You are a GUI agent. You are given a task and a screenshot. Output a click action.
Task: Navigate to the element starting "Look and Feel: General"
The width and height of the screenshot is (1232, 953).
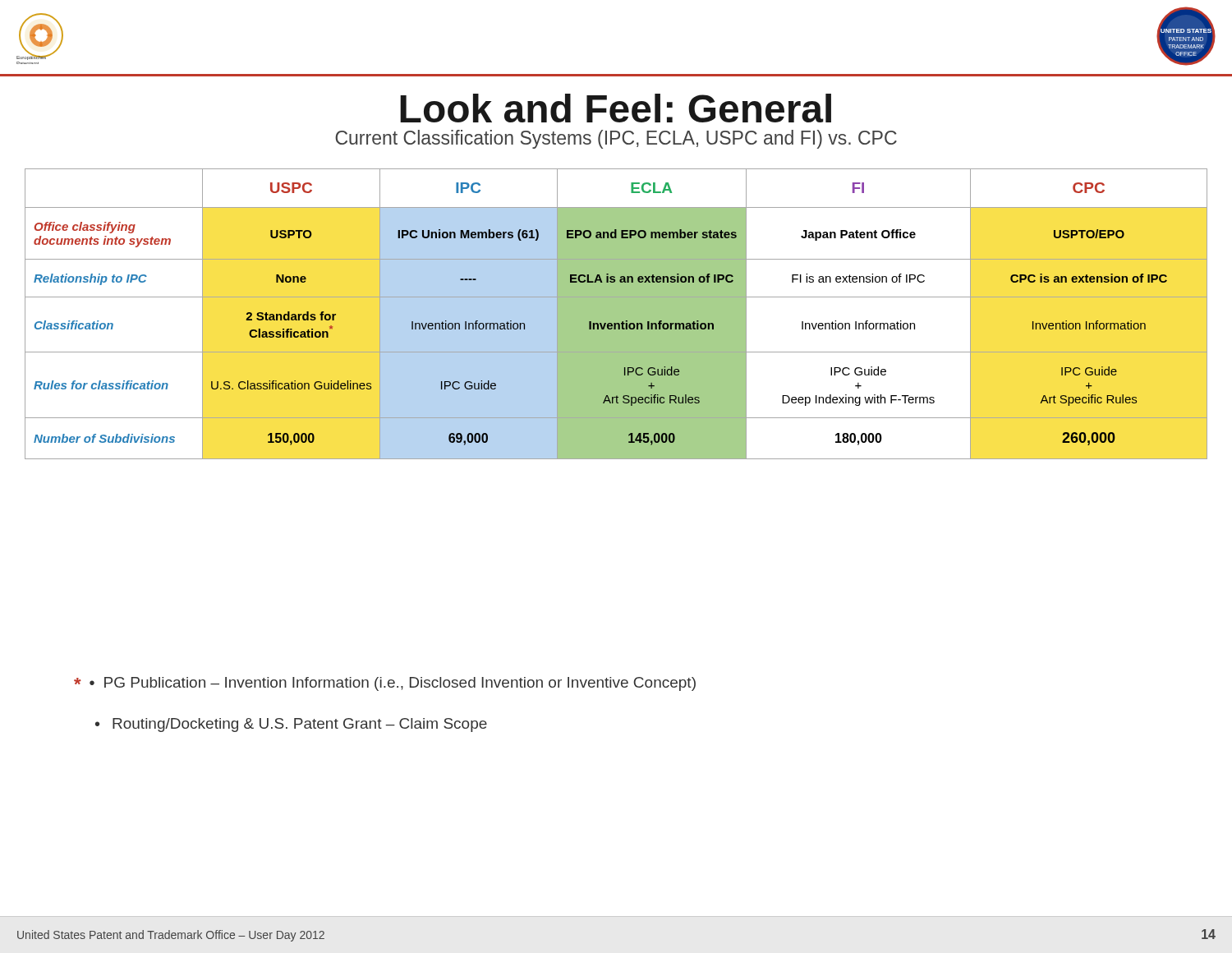click(x=616, y=106)
